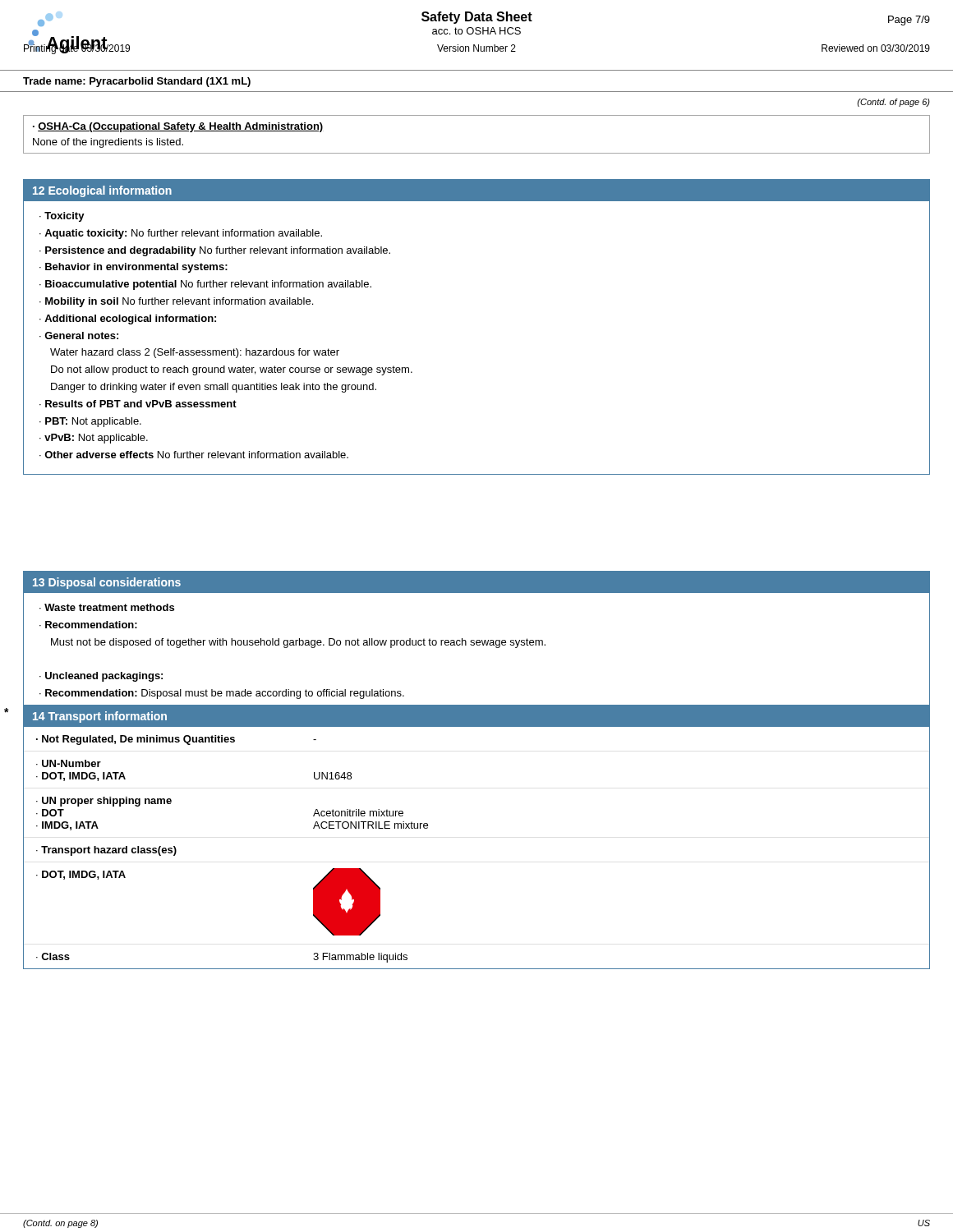Select the section header containing "12 Ecological information"
Screen dimensions: 1232x953
click(x=102, y=191)
